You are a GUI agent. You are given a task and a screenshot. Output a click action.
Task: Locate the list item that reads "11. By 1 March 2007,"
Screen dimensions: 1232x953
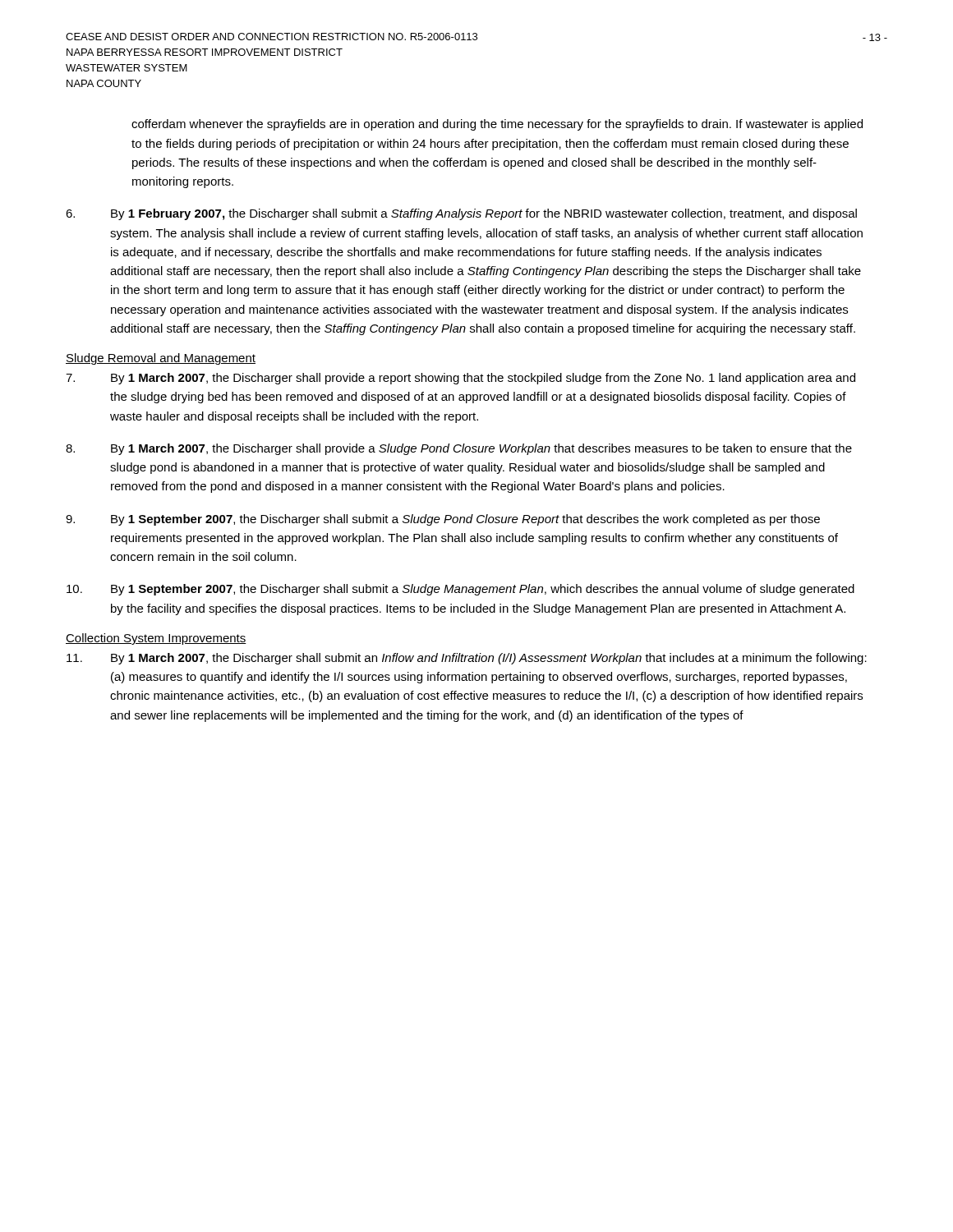pyautogui.click(x=468, y=686)
